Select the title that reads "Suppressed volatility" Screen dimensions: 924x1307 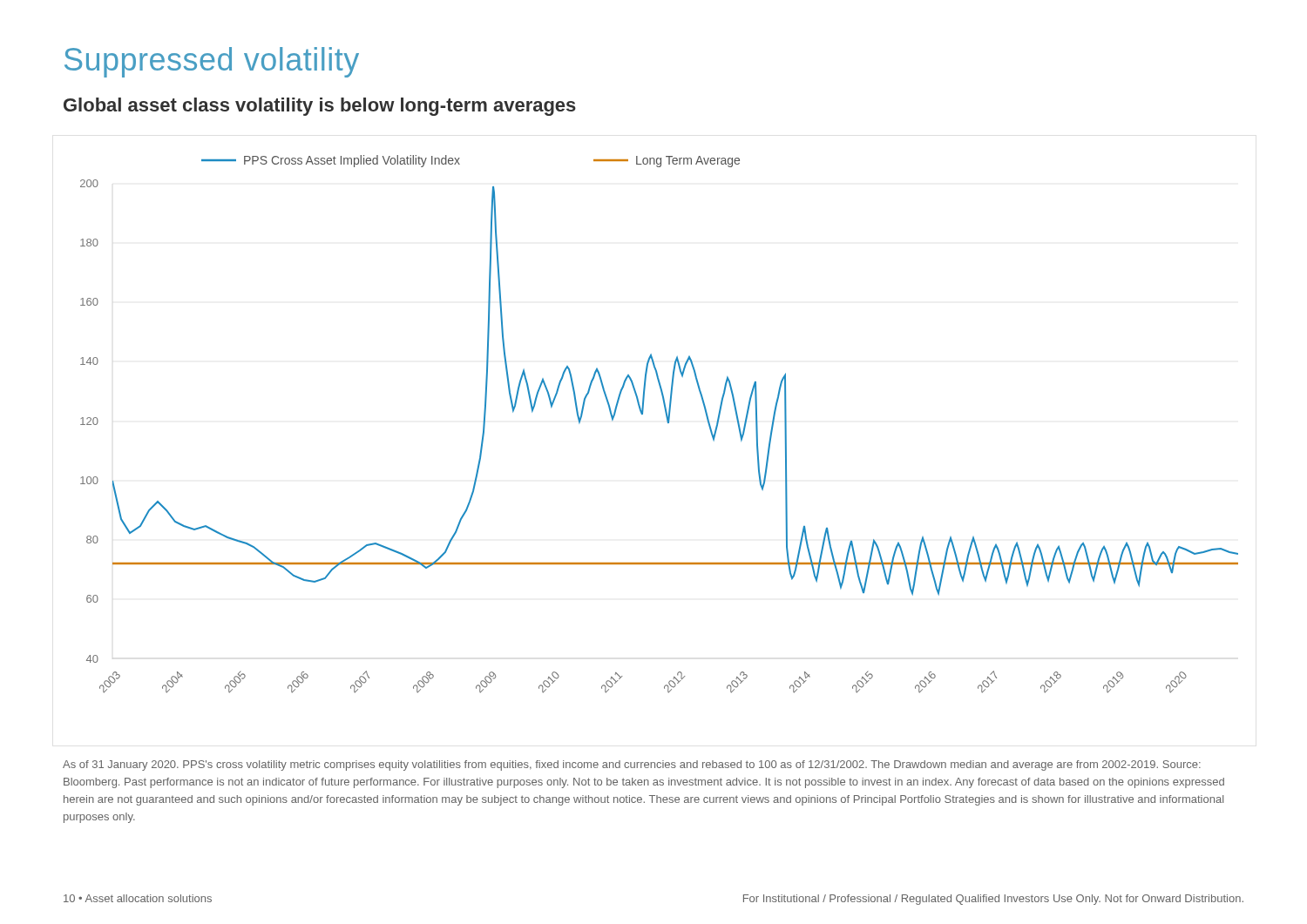click(x=211, y=60)
